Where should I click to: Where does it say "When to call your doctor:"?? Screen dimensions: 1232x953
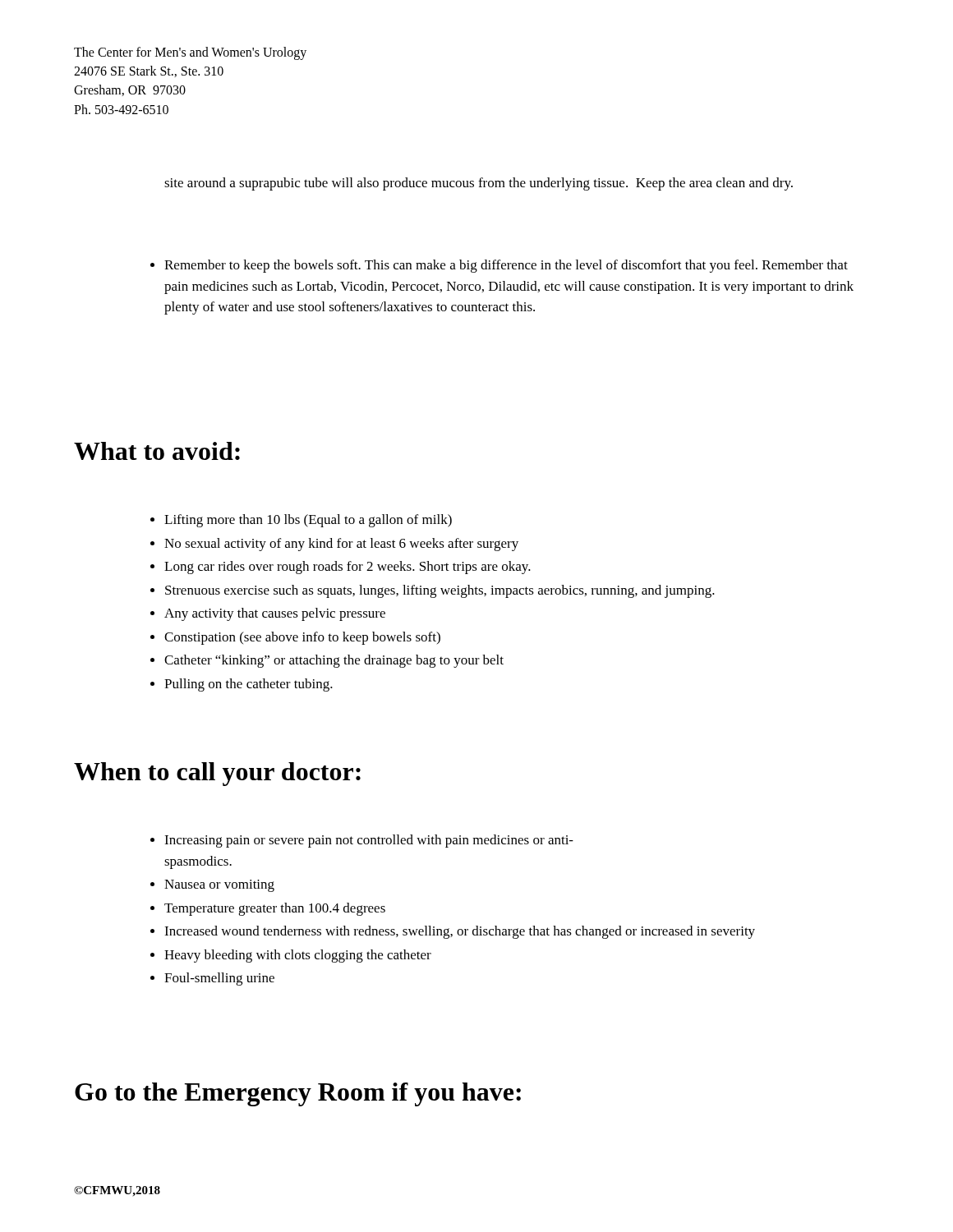coord(218,771)
